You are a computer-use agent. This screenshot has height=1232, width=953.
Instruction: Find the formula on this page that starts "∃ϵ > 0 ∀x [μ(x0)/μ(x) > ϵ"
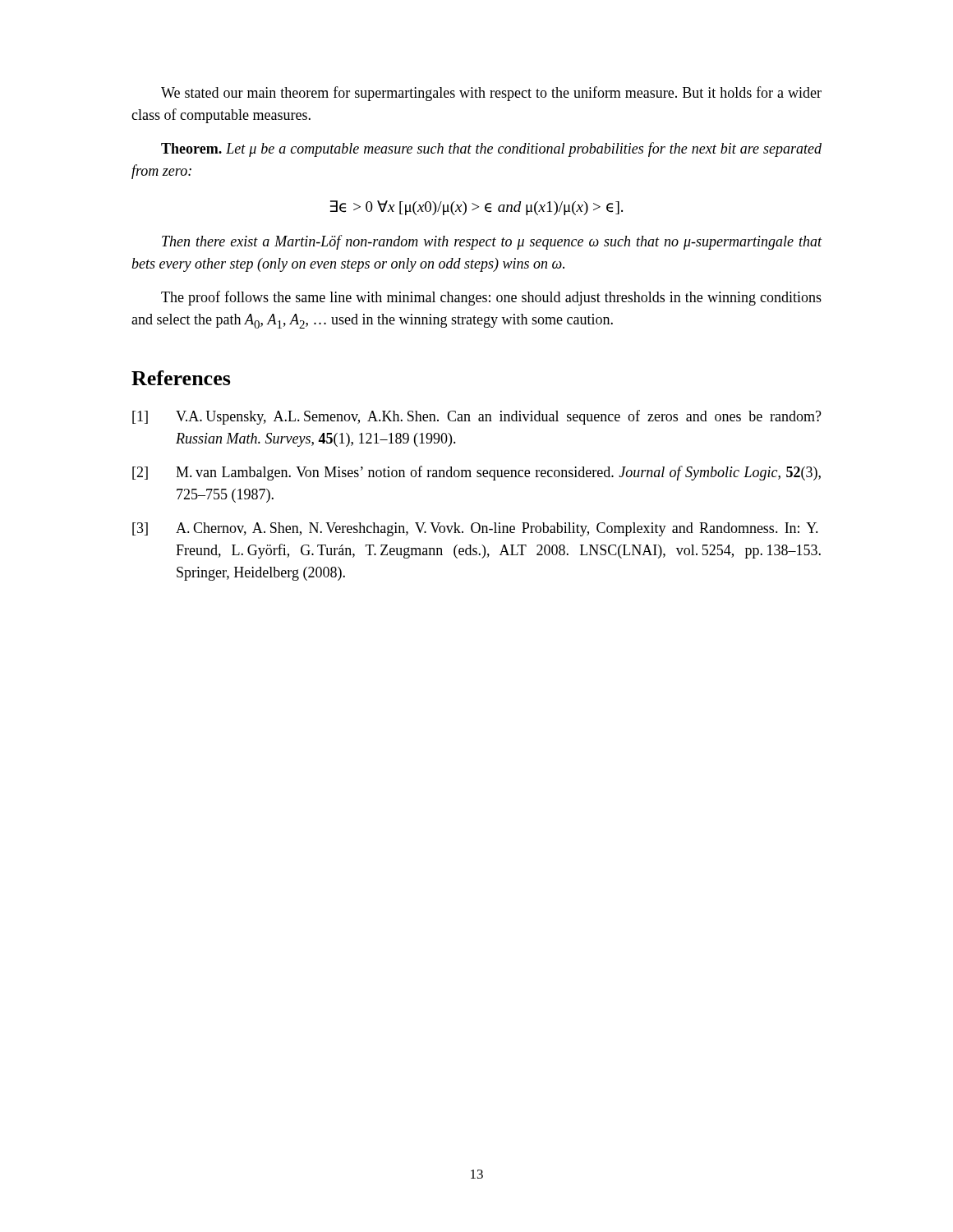(476, 207)
